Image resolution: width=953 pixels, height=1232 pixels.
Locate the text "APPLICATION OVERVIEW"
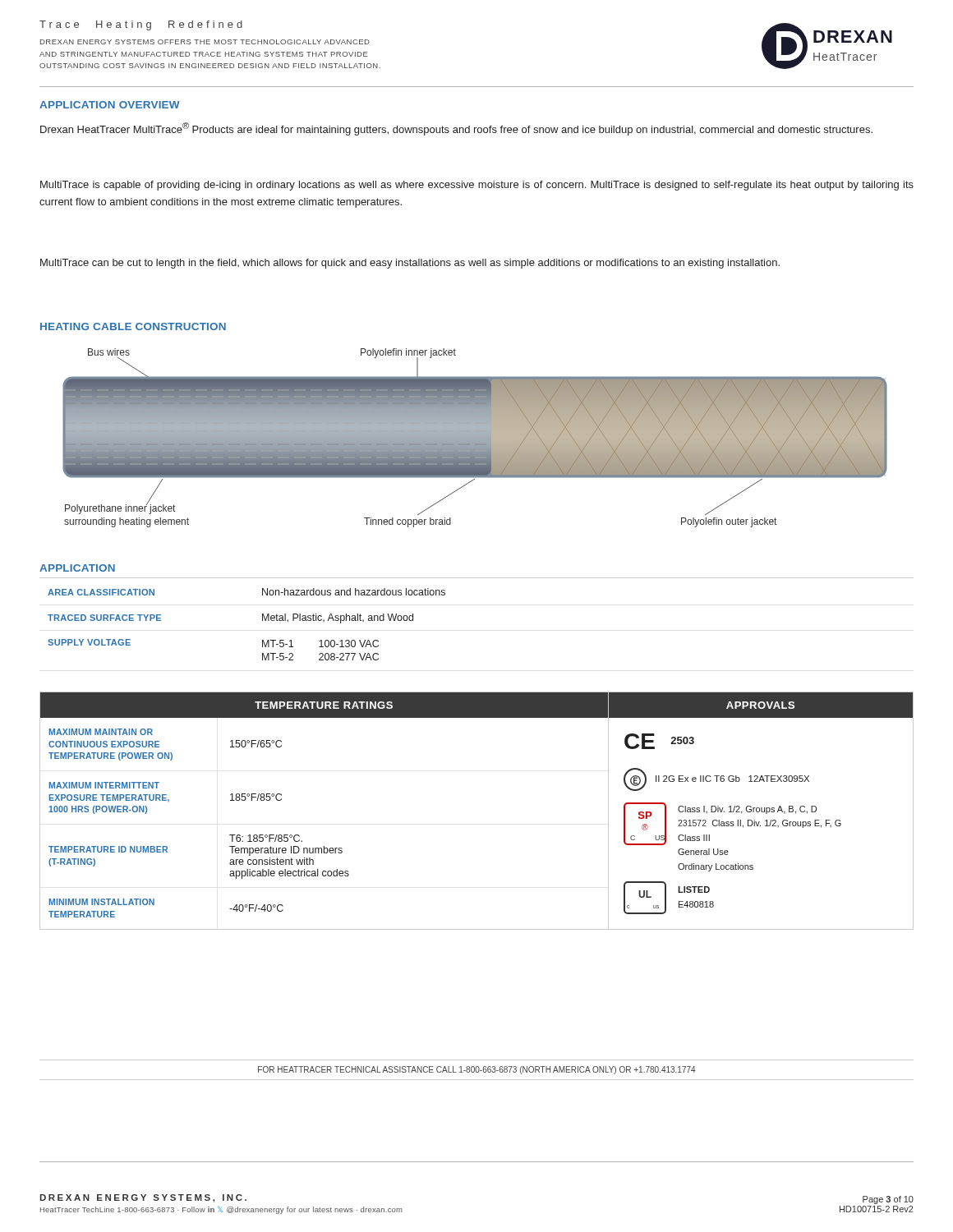[x=110, y=105]
